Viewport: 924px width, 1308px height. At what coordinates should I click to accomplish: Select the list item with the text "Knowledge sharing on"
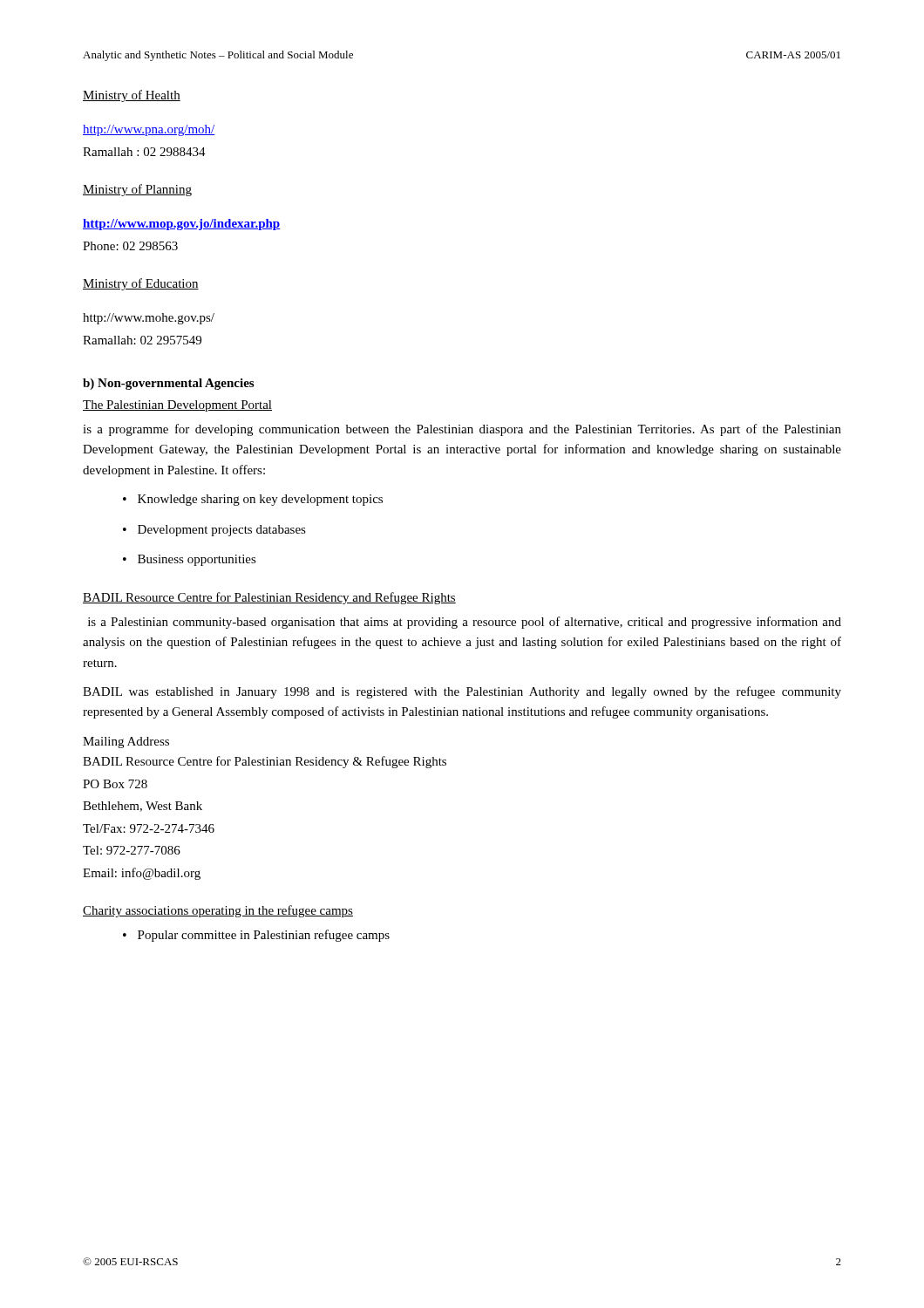(x=260, y=499)
